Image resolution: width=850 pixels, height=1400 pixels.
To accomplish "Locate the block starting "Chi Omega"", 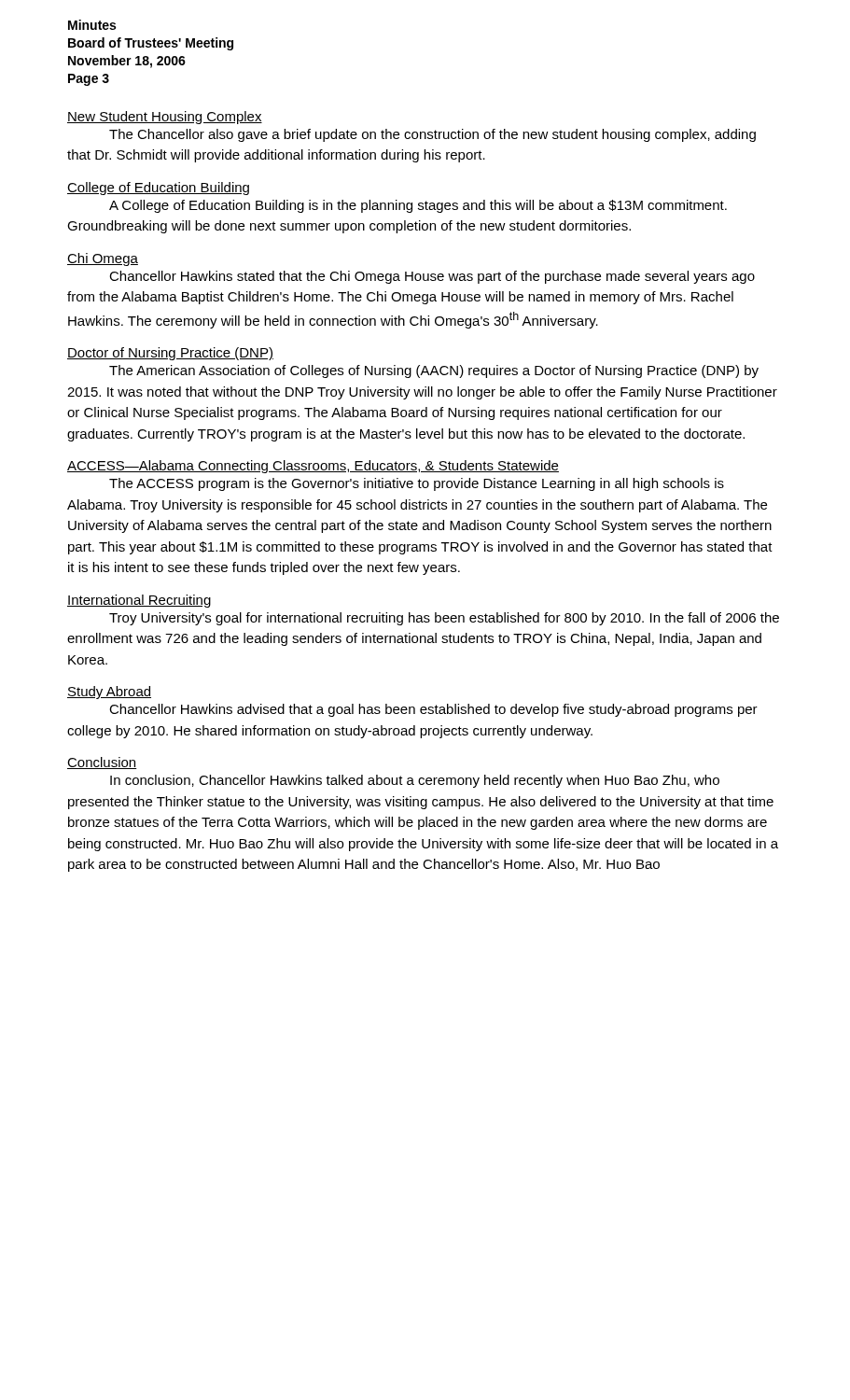I will tap(103, 258).
